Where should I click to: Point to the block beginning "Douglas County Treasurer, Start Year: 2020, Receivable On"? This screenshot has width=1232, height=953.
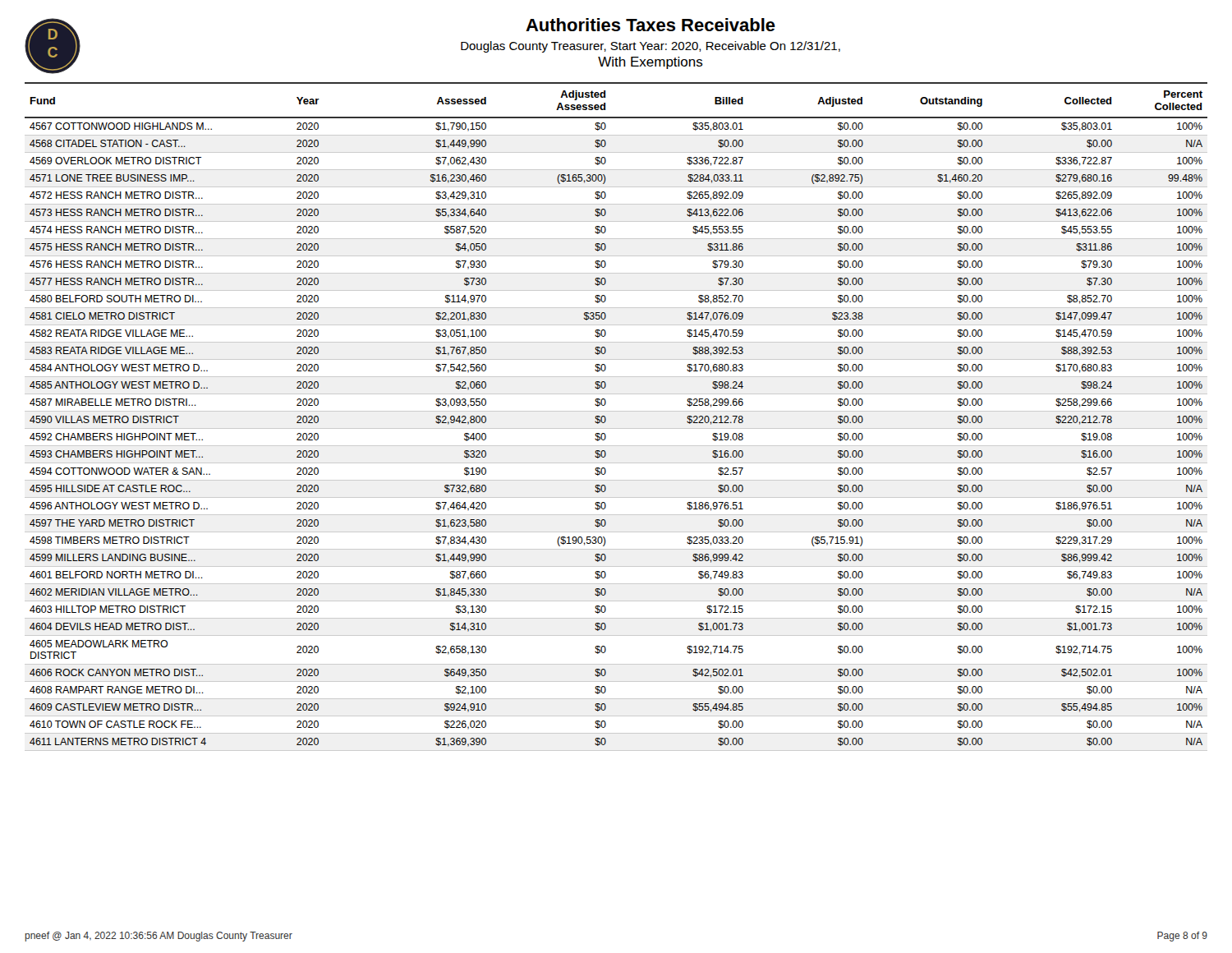click(650, 46)
